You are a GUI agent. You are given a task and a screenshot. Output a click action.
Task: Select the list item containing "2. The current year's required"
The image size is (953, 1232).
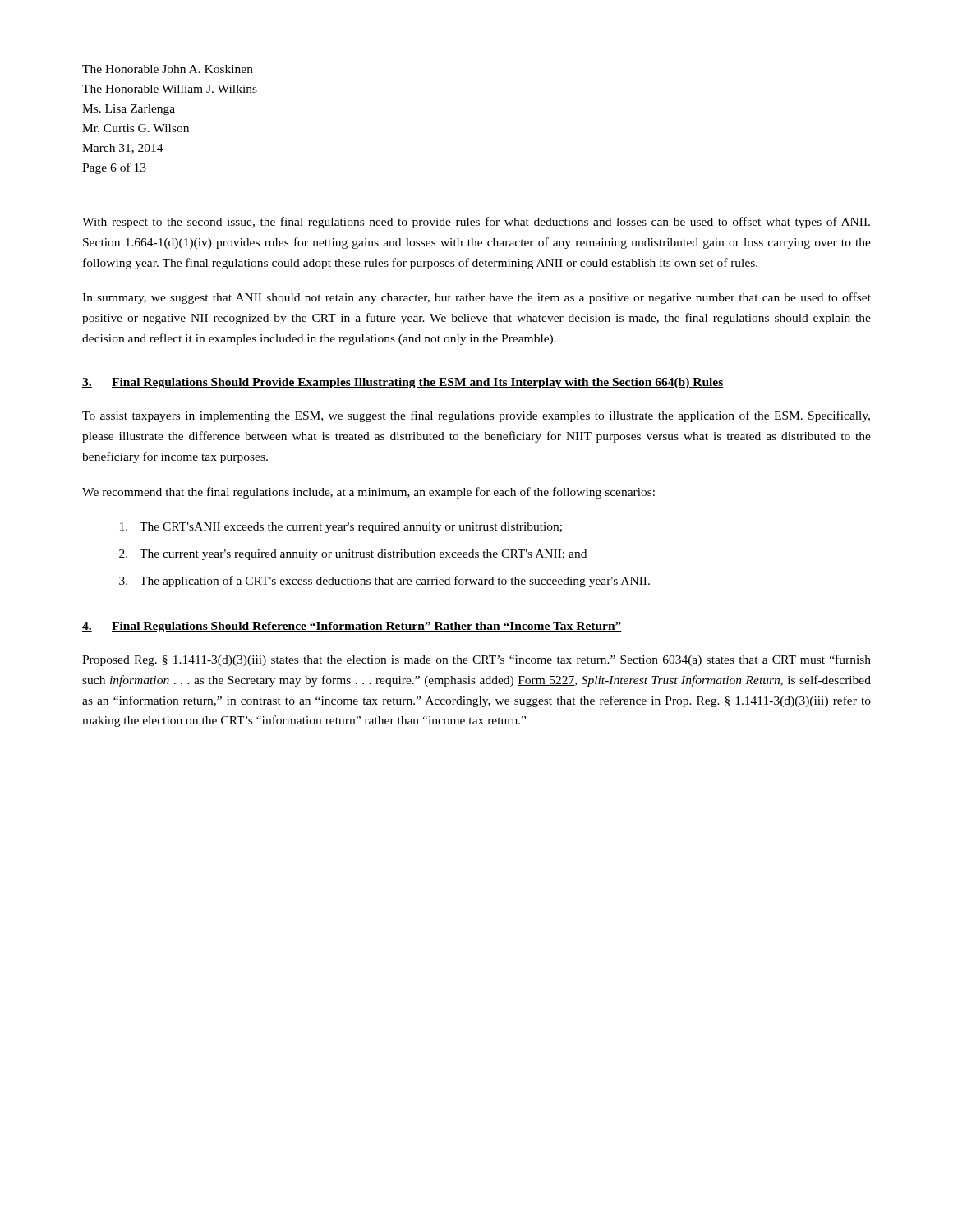[x=476, y=554]
